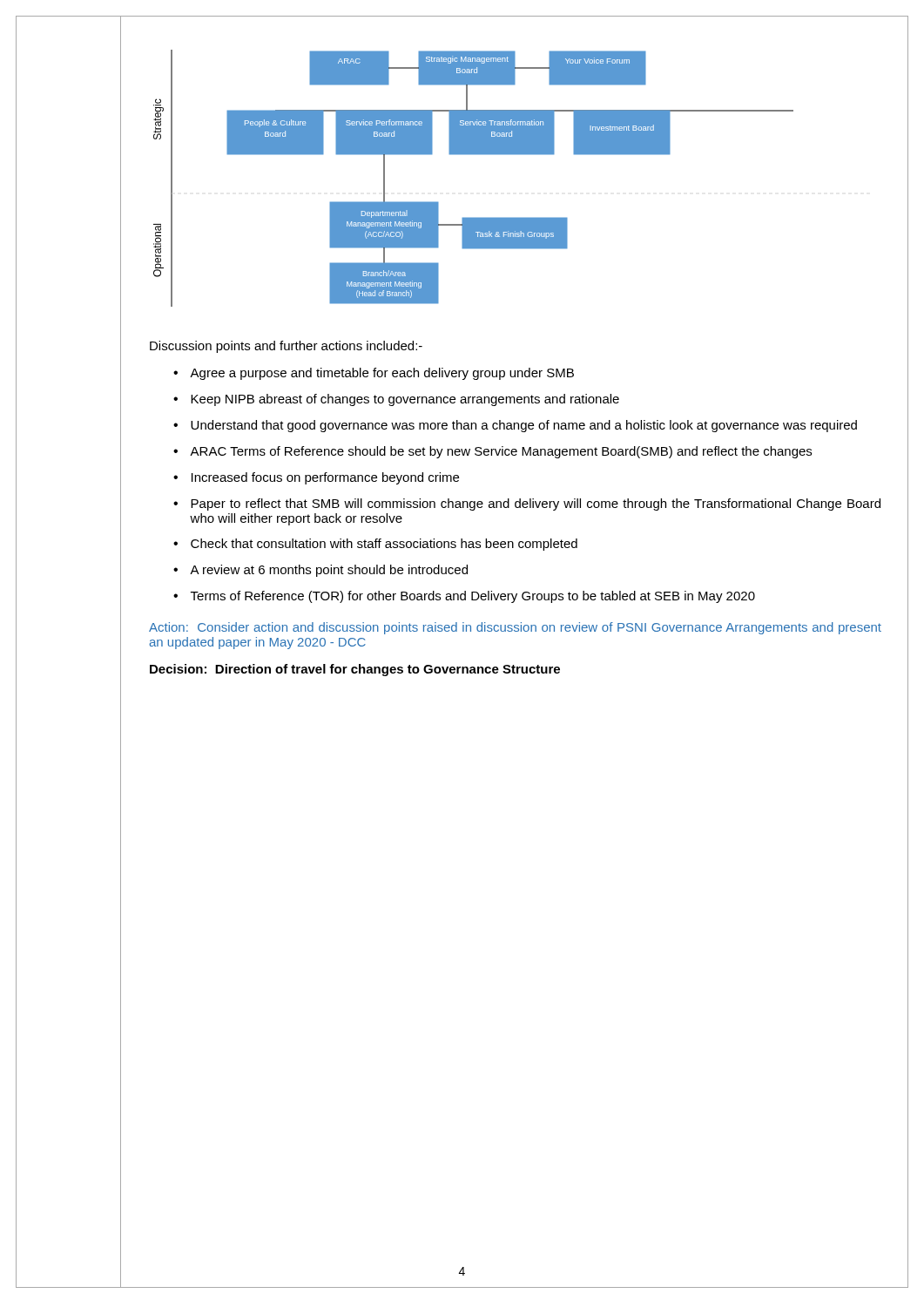The height and width of the screenshot is (1307, 924).
Task: Locate the organizational chart
Action: pyautogui.click(x=515, y=173)
